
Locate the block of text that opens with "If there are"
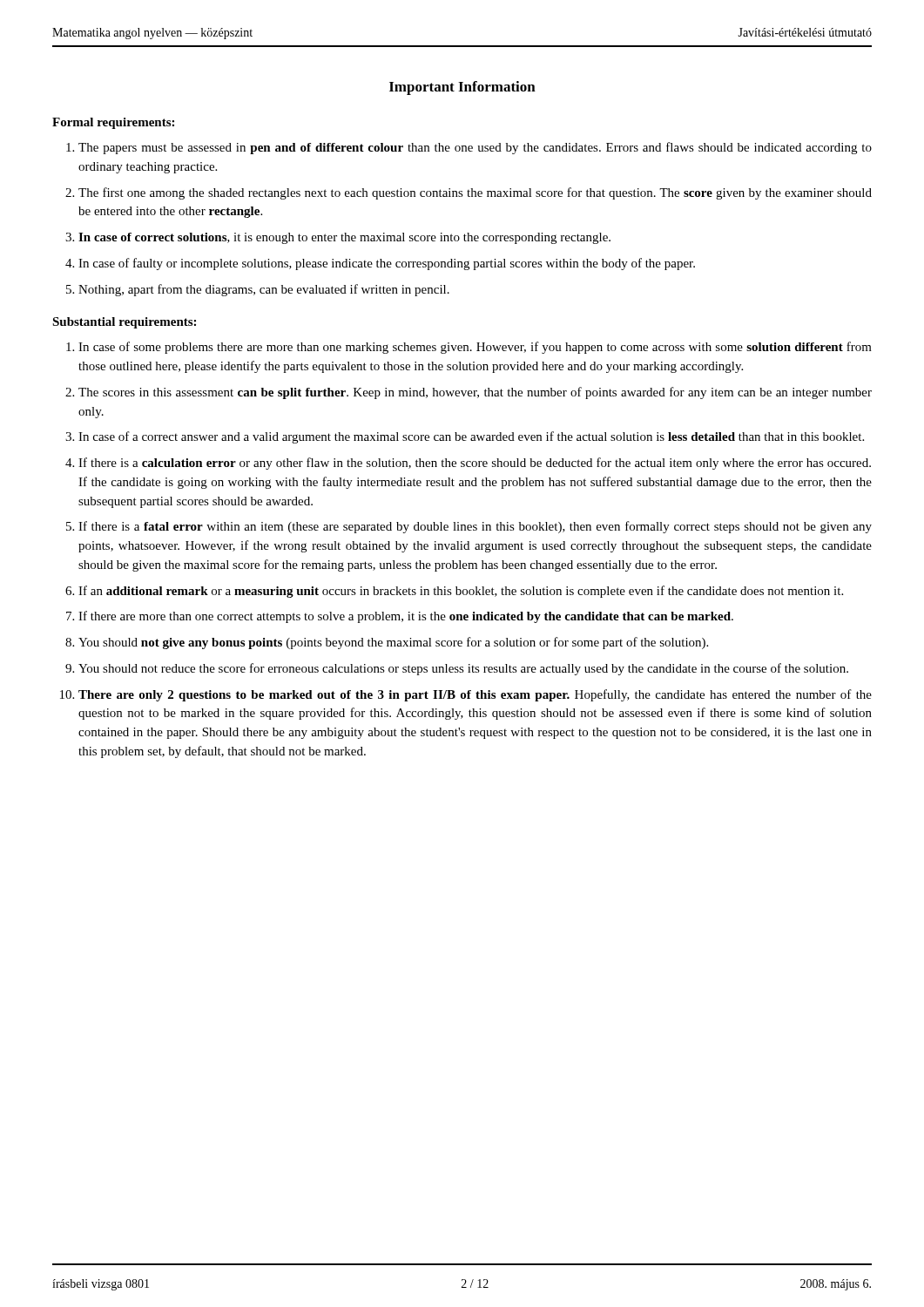pyautogui.click(x=406, y=616)
